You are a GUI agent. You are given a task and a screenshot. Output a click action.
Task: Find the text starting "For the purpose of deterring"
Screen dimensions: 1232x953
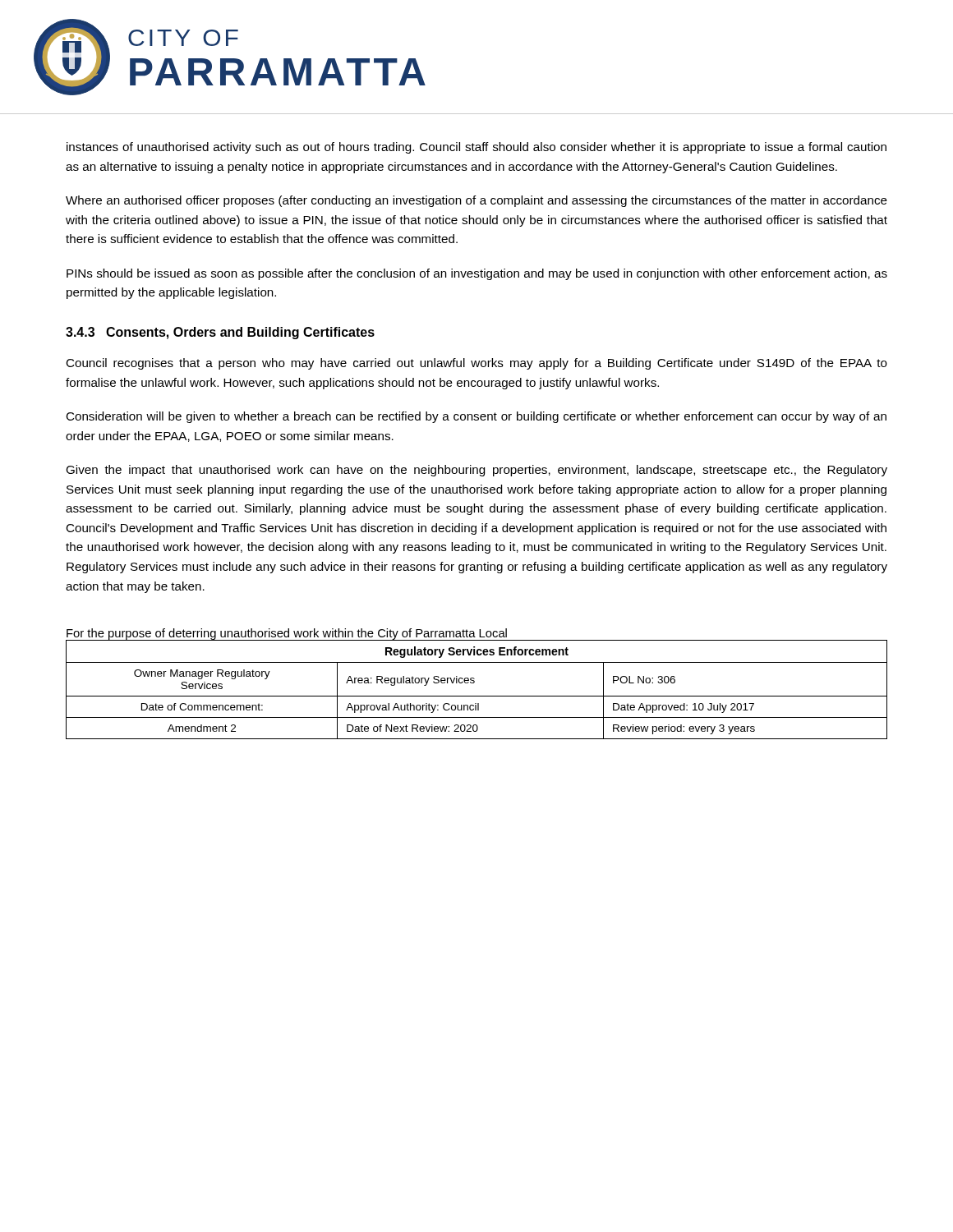287,633
